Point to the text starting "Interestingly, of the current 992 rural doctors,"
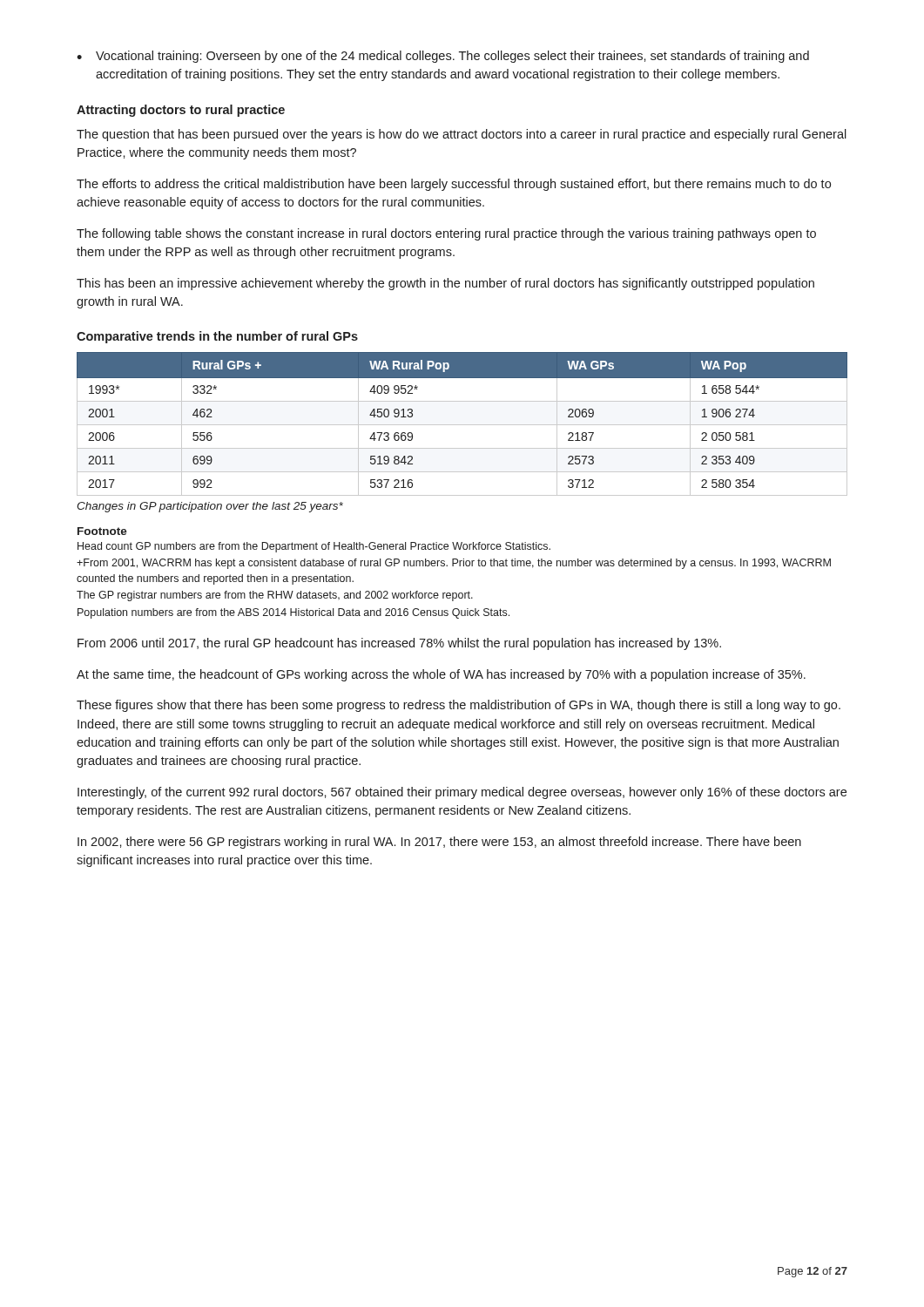 pos(462,801)
